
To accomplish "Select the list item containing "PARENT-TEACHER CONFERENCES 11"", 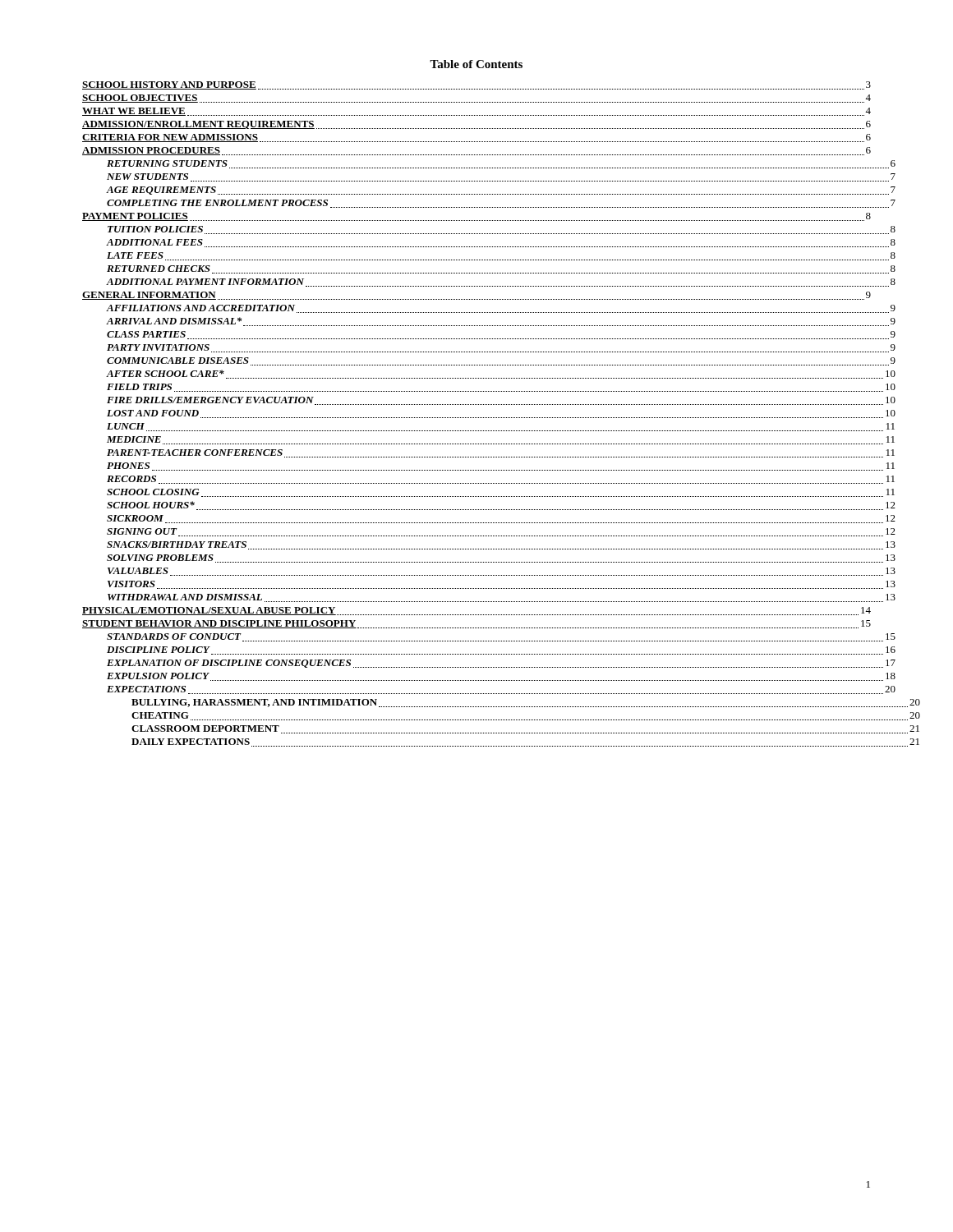I will click(501, 453).
